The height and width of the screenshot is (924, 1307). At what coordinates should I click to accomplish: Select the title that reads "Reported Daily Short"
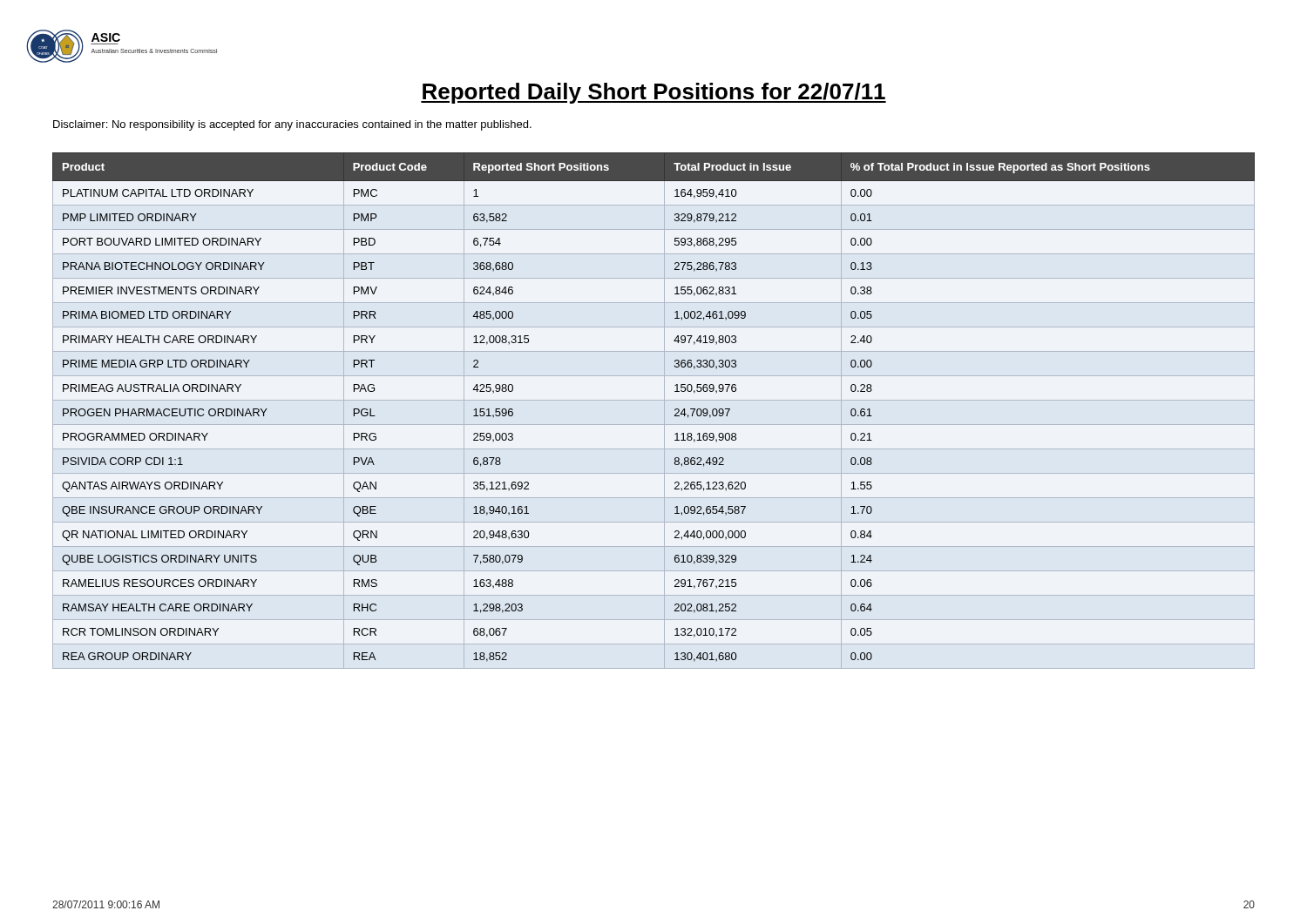click(654, 92)
